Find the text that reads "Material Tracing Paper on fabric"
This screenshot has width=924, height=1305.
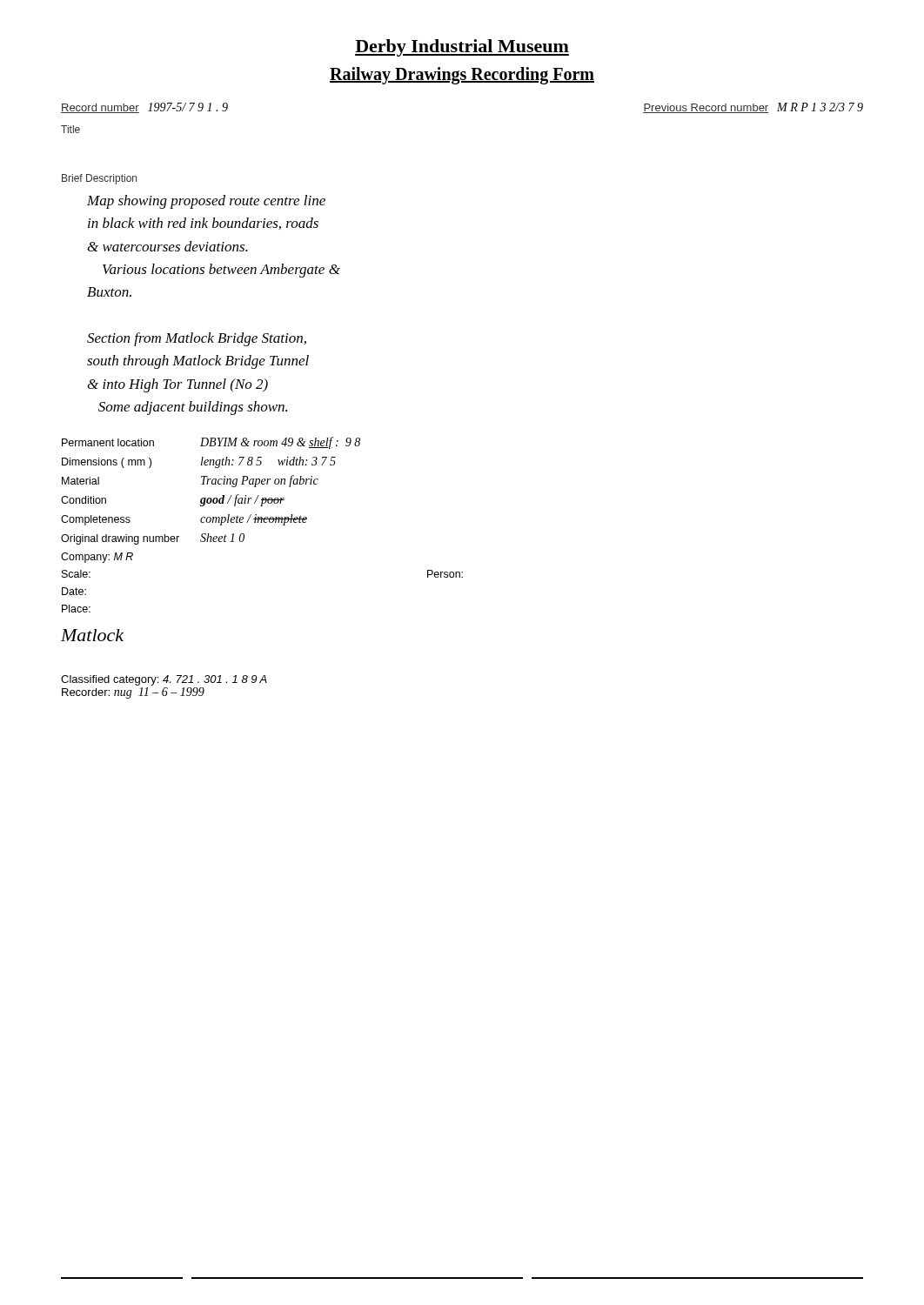(x=190, y=481)
